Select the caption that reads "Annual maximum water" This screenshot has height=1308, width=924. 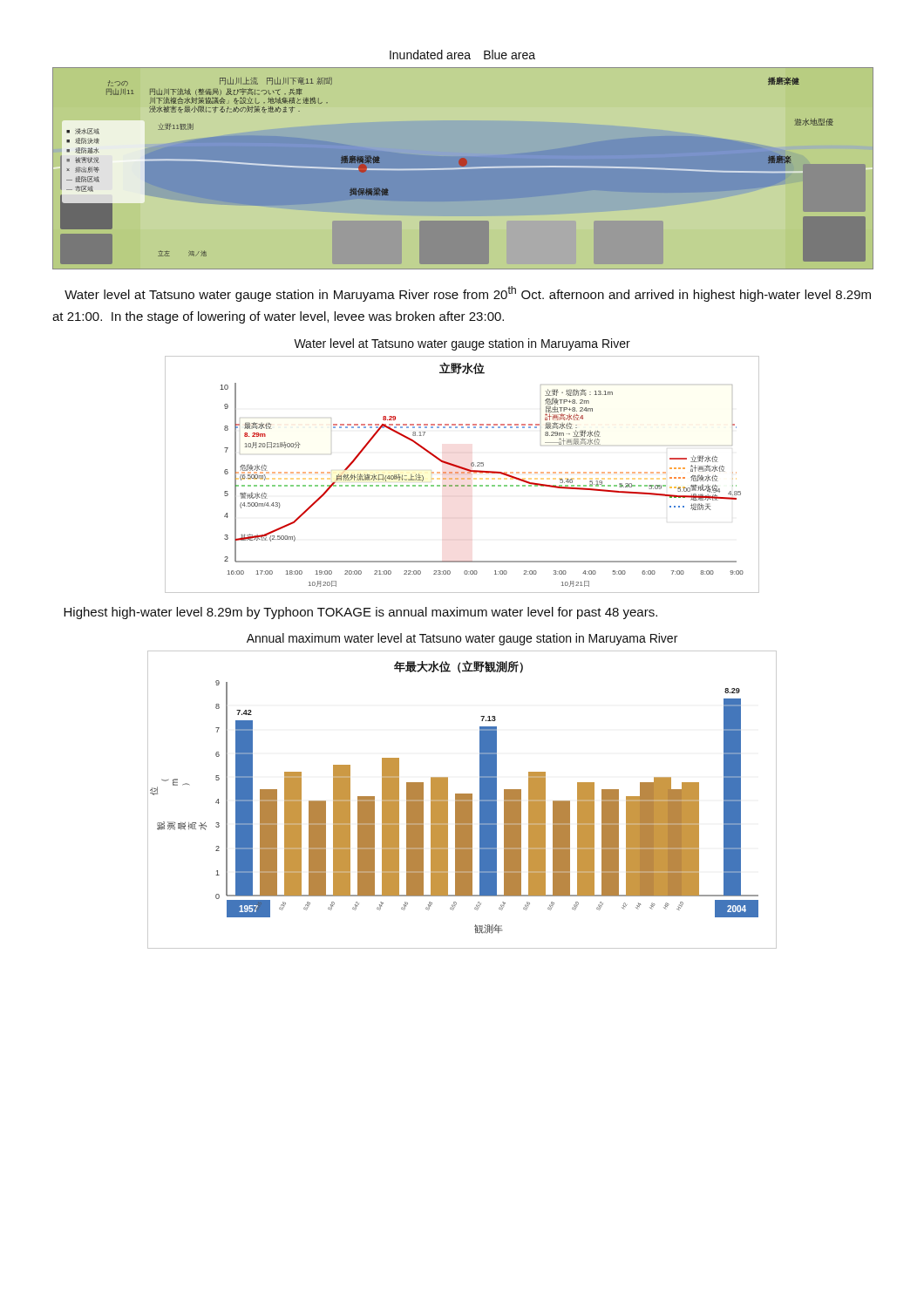click(x=462, y=639)
